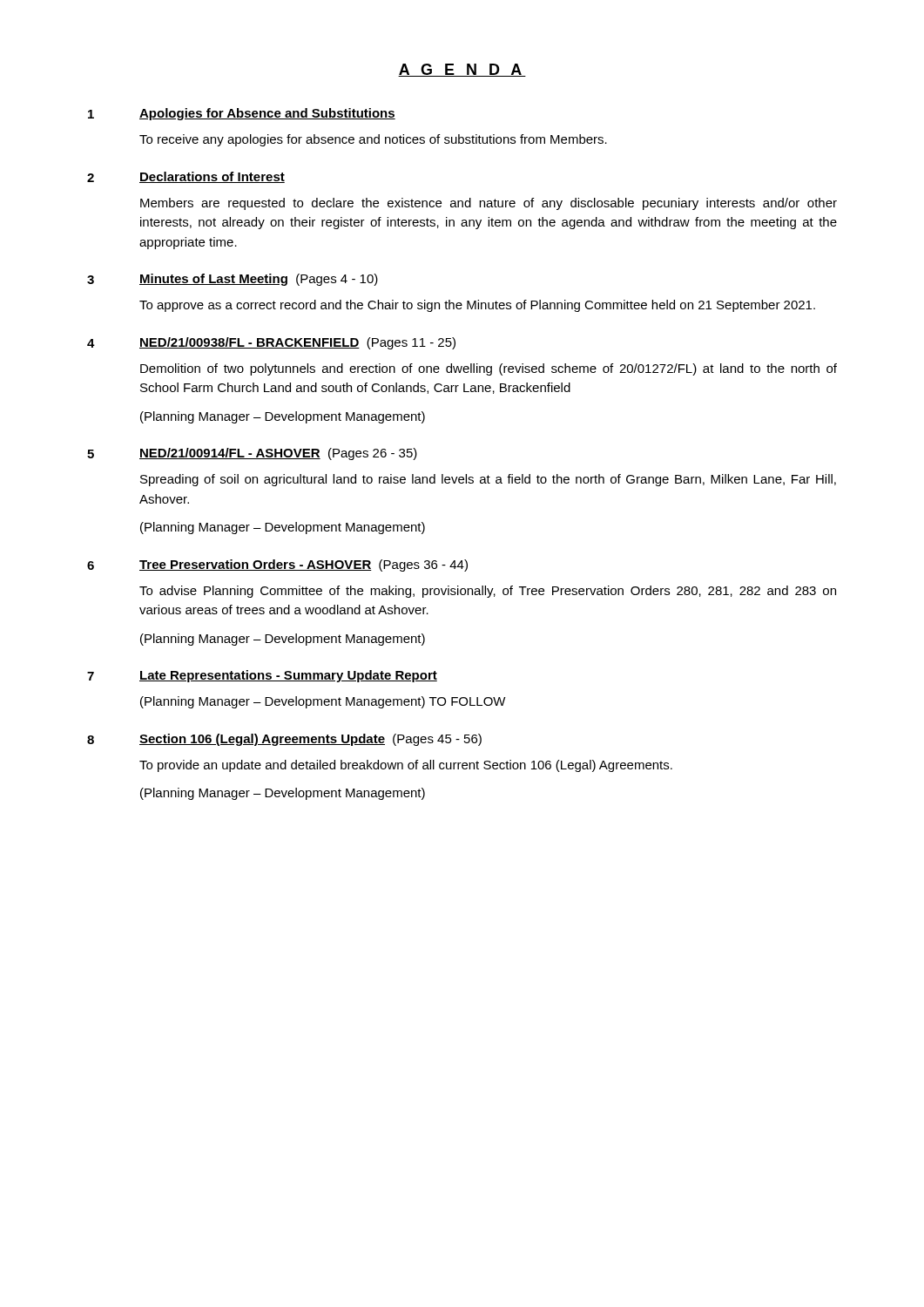Viewport: 924px width, 1307px height.
Task: Find the text block that reads "(Planning Manager – Development"
Action: coord(488,702)
